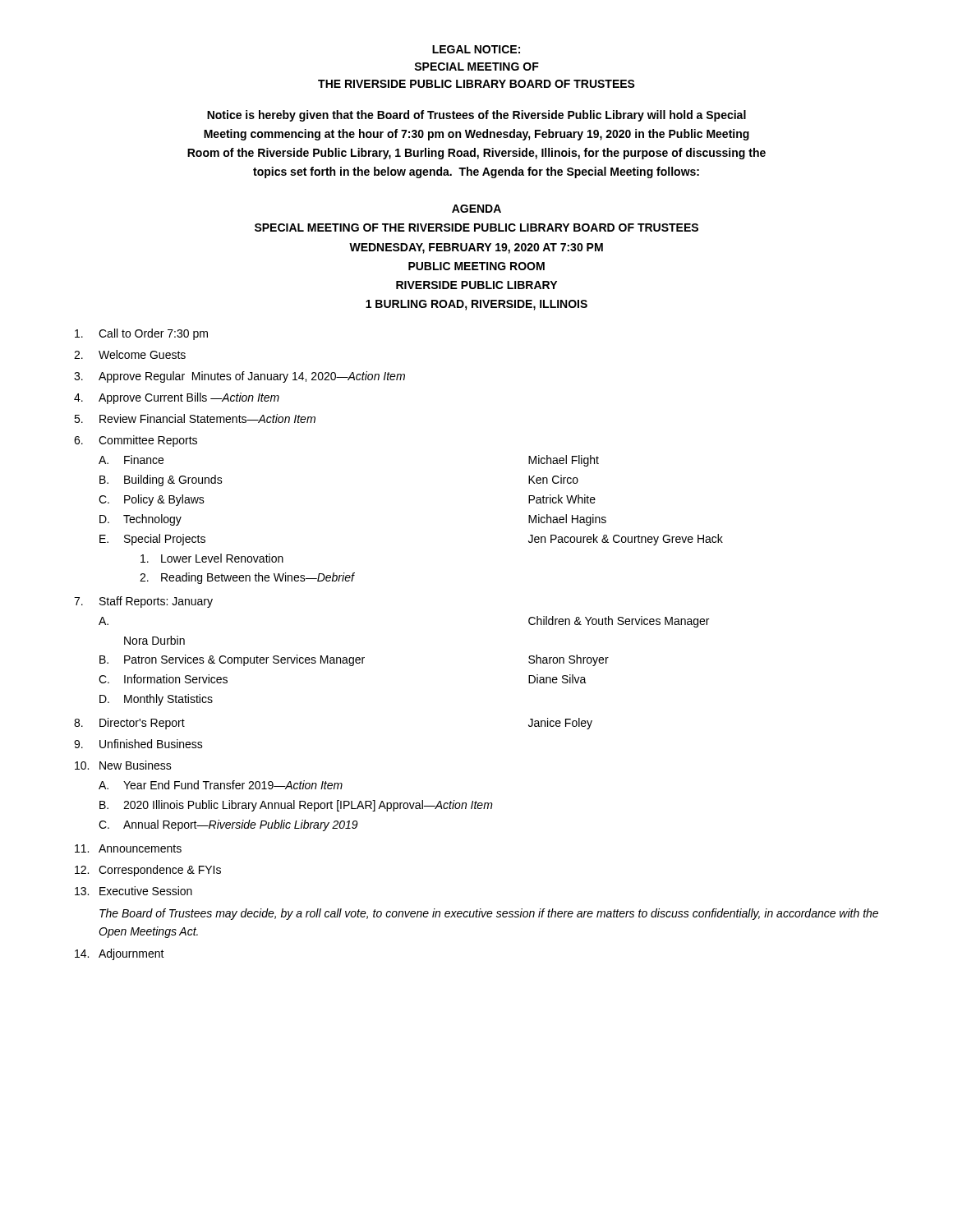The height and width of the screenshot is (1232, 953).
Task: Navigate to the passage starting "6. Committee Reports A. Finance"
Action: tap(136, 441)
